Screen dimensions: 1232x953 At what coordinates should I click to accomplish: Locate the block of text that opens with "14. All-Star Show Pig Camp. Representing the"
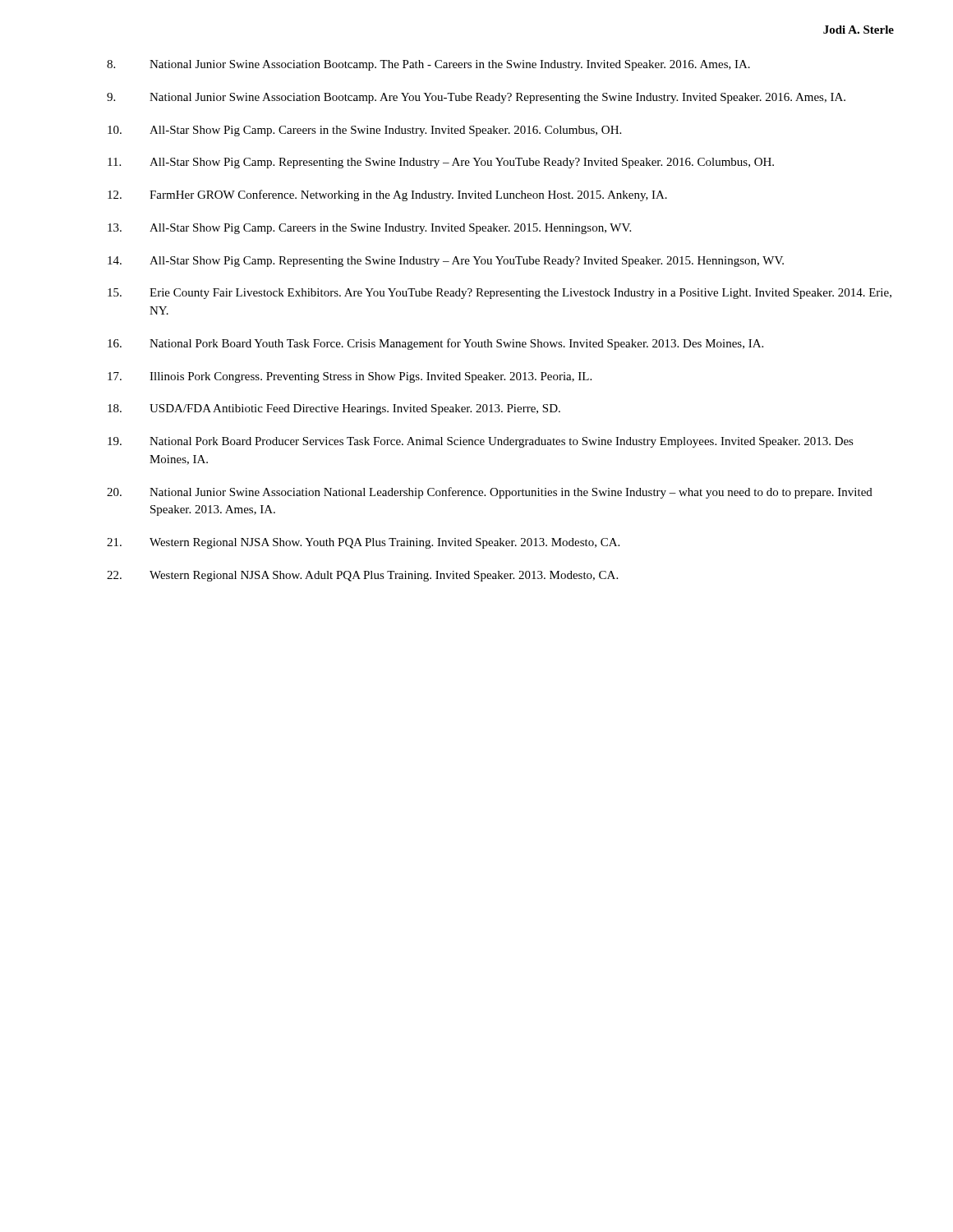click(500, 261)
